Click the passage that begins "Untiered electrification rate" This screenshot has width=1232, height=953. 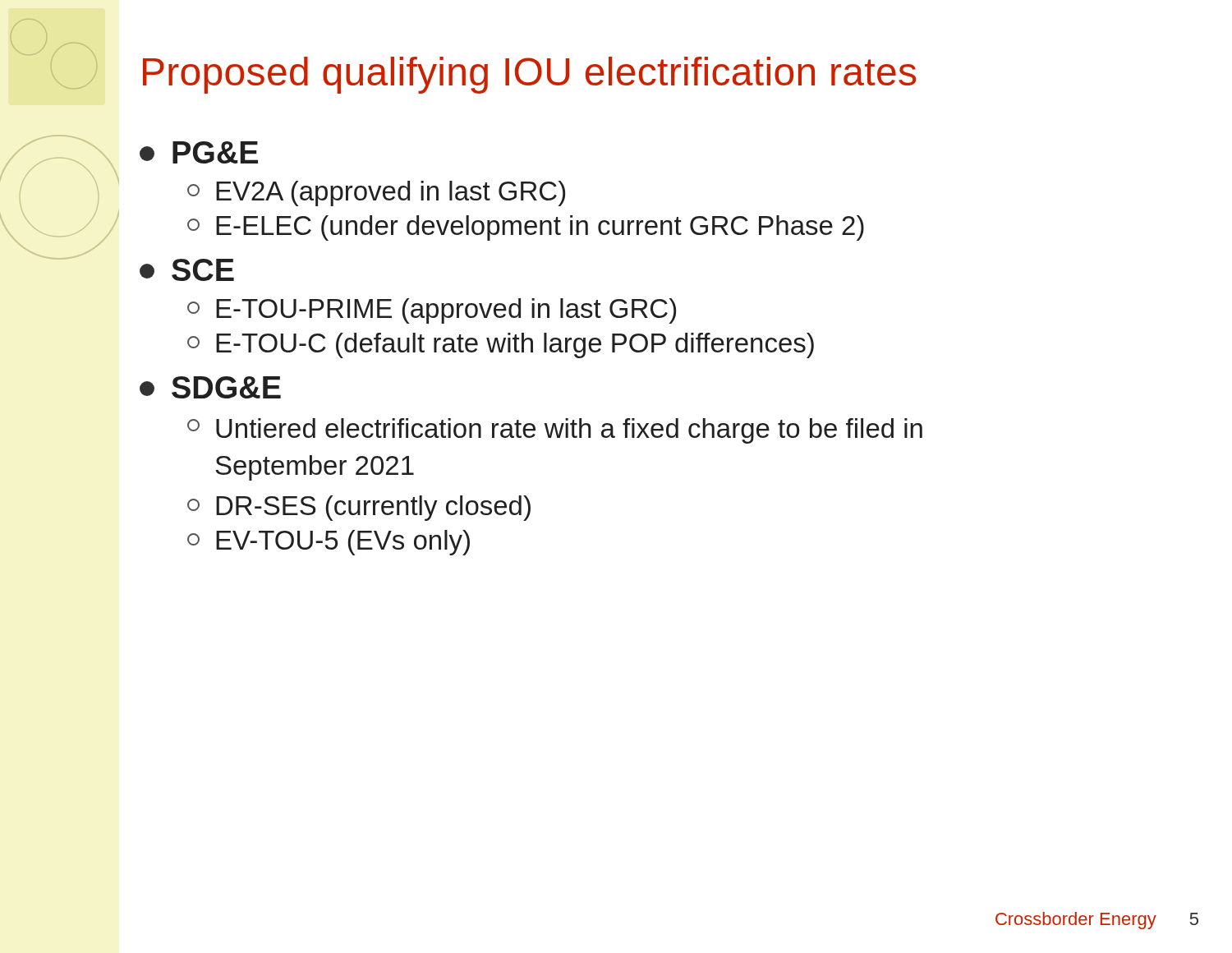[x=556, y=447]
